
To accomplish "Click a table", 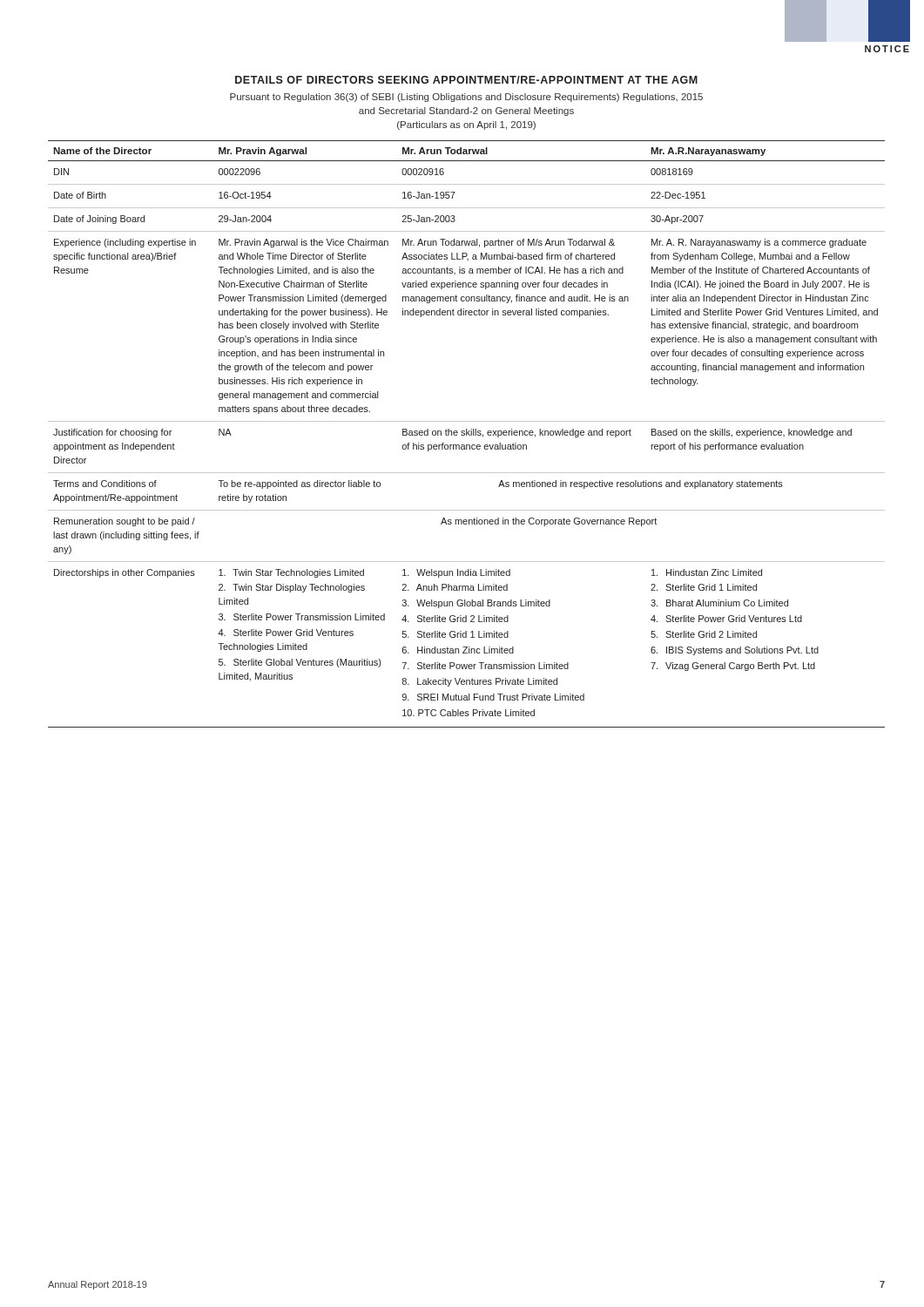I will tap(466, 434).
